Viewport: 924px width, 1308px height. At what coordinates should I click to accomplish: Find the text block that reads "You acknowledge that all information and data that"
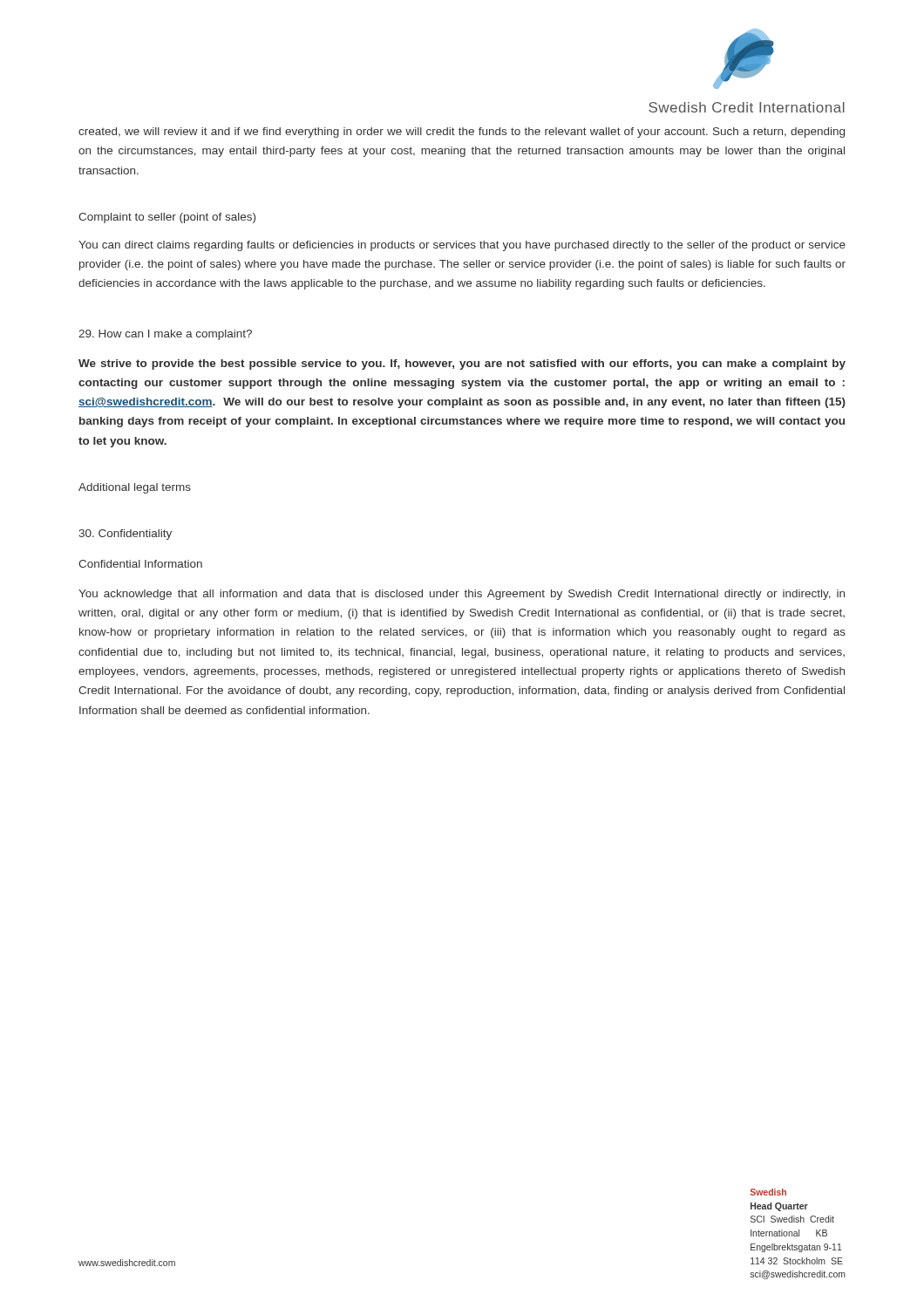click(462, 652)
